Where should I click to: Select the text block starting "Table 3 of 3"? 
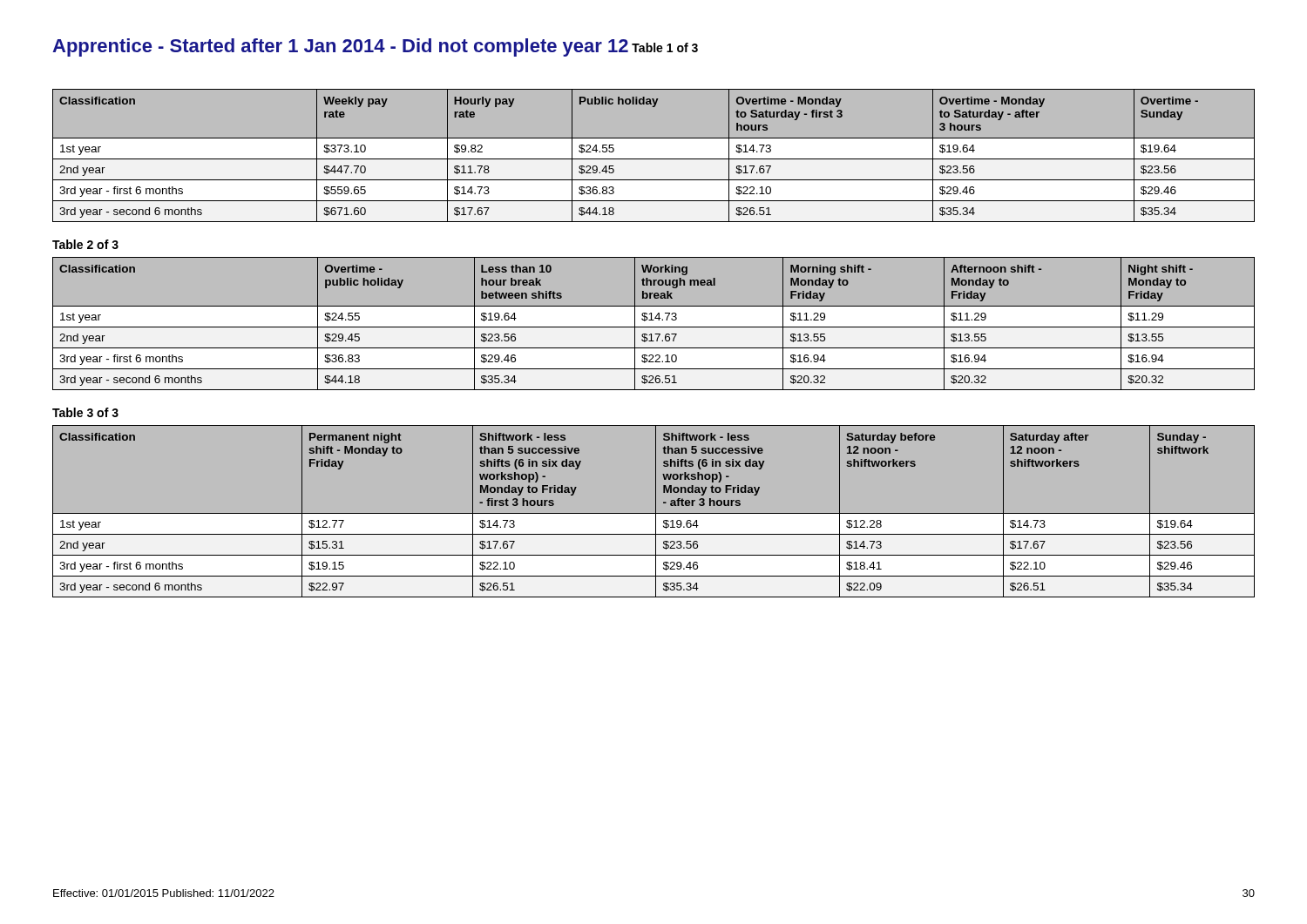tap(85, 413)
